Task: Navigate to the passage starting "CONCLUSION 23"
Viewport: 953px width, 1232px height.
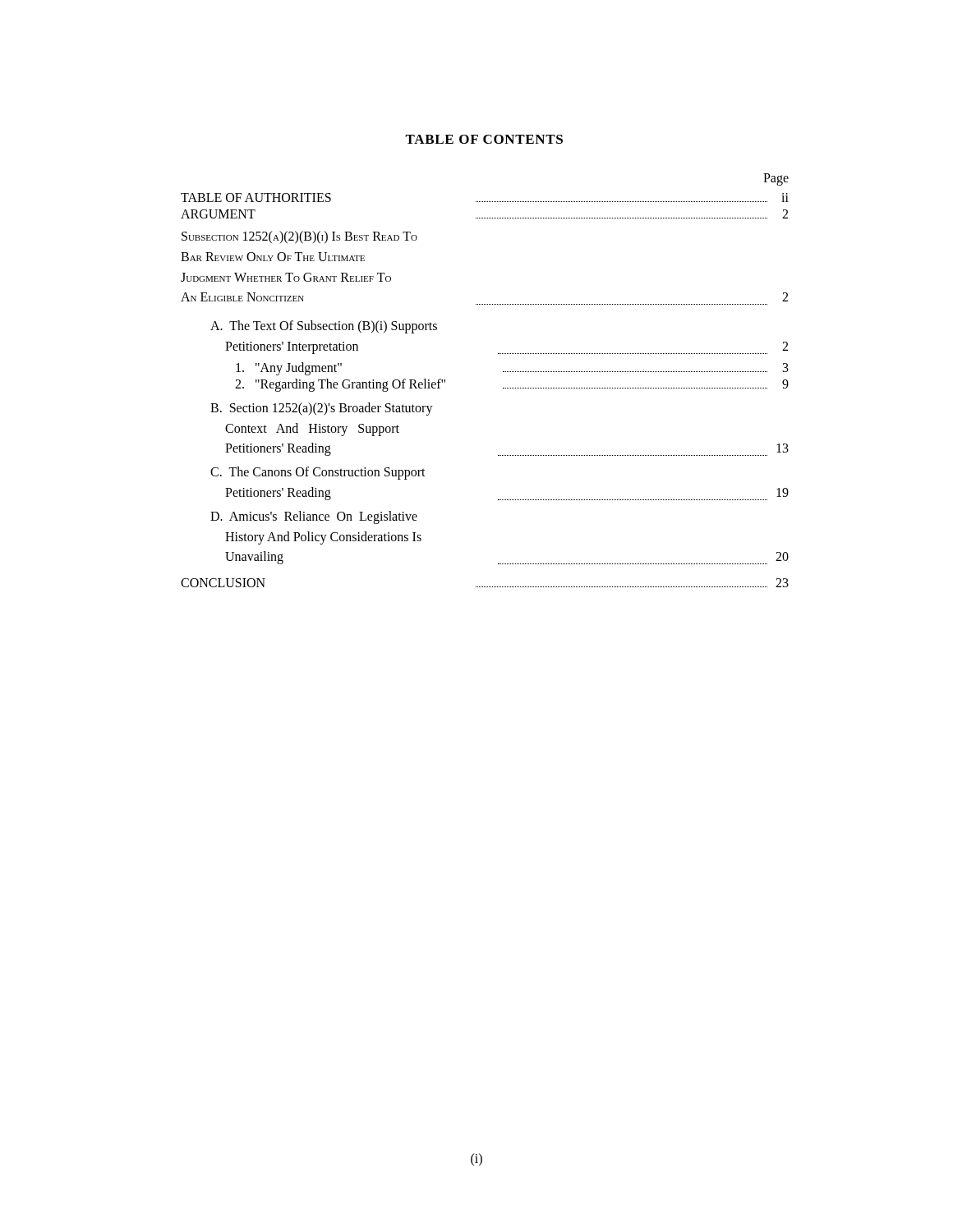Action: [485, 583]
